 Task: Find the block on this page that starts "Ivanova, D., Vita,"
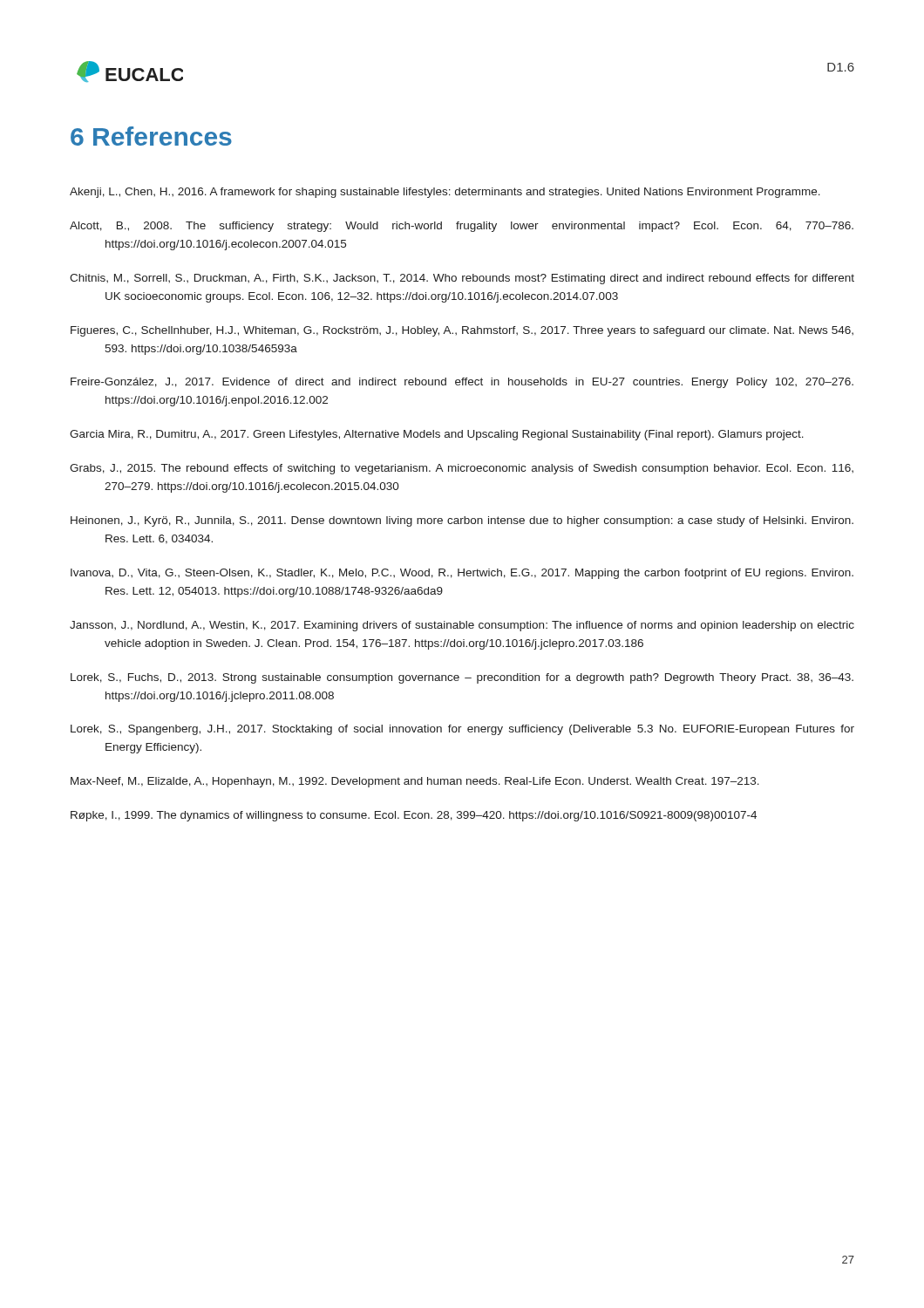pos(462,582)
